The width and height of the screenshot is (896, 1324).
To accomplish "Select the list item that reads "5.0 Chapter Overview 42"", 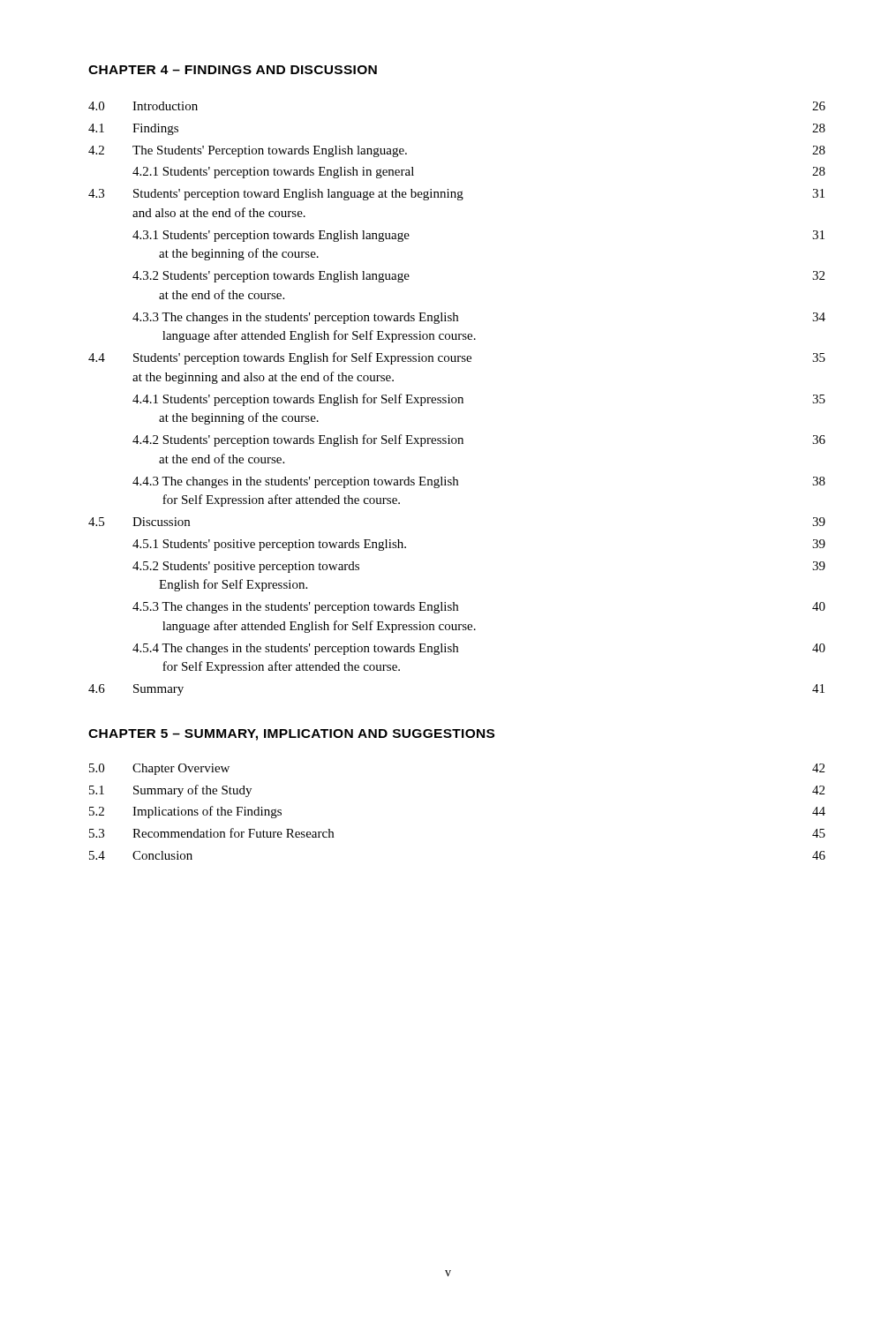I will click(186, 769).
